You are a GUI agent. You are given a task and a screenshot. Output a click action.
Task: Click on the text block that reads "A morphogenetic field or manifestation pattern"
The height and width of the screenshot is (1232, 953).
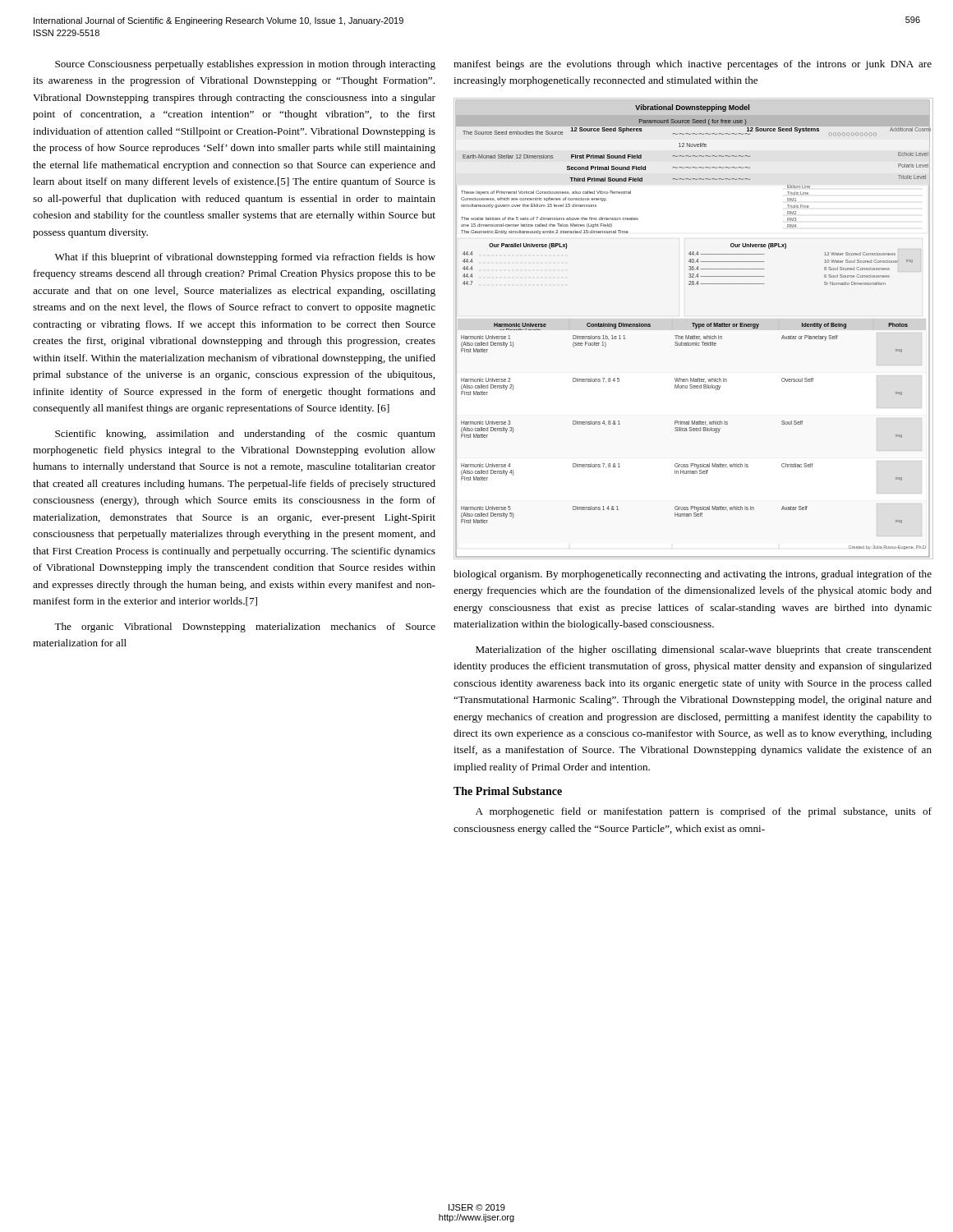[x=693, y=820]
